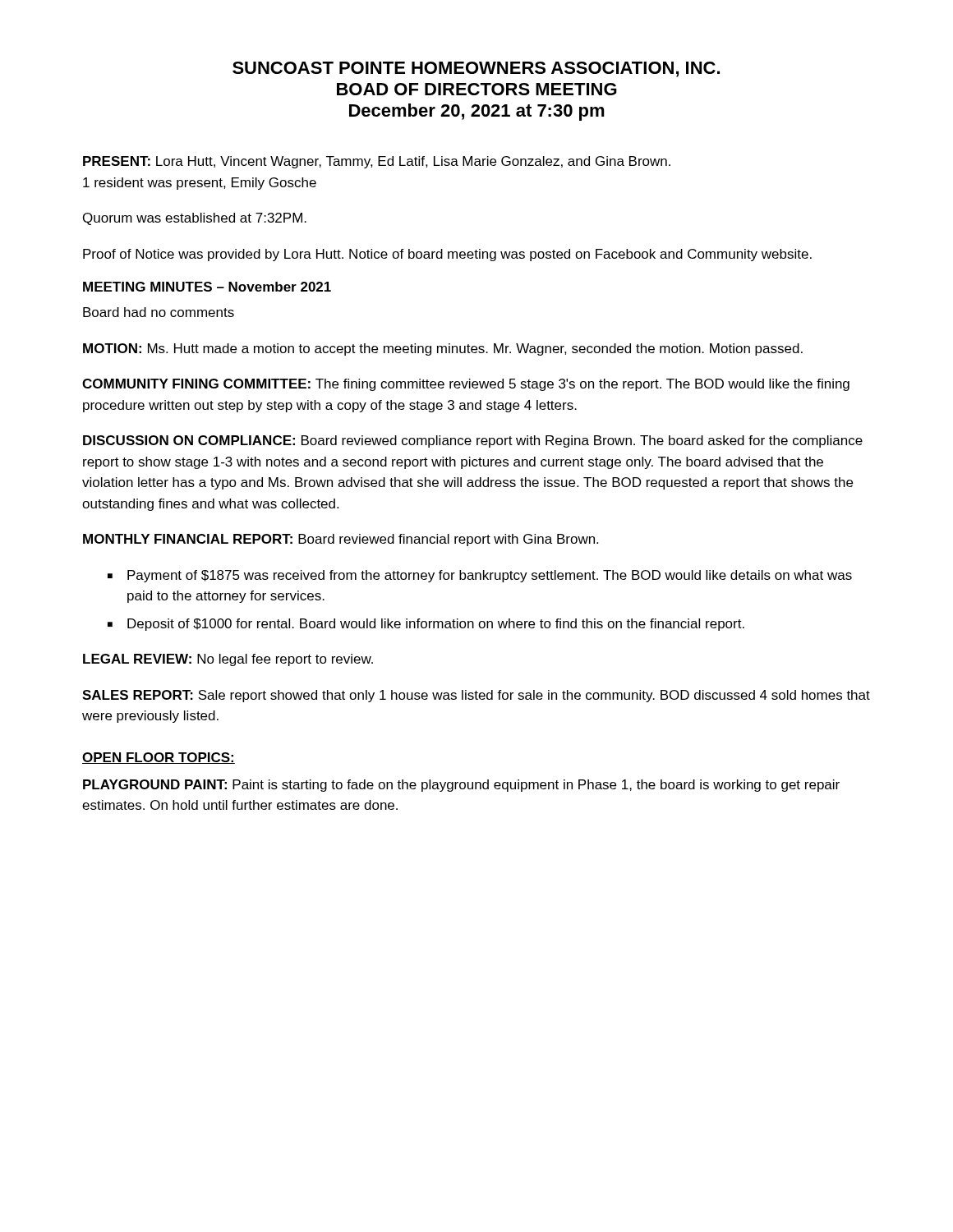Click on the text block that reads "MONTHLY FINANCIAL REPORT:"
This screenshot has height=1232, width=953.
pyautogui.click(x=341, y=539)
